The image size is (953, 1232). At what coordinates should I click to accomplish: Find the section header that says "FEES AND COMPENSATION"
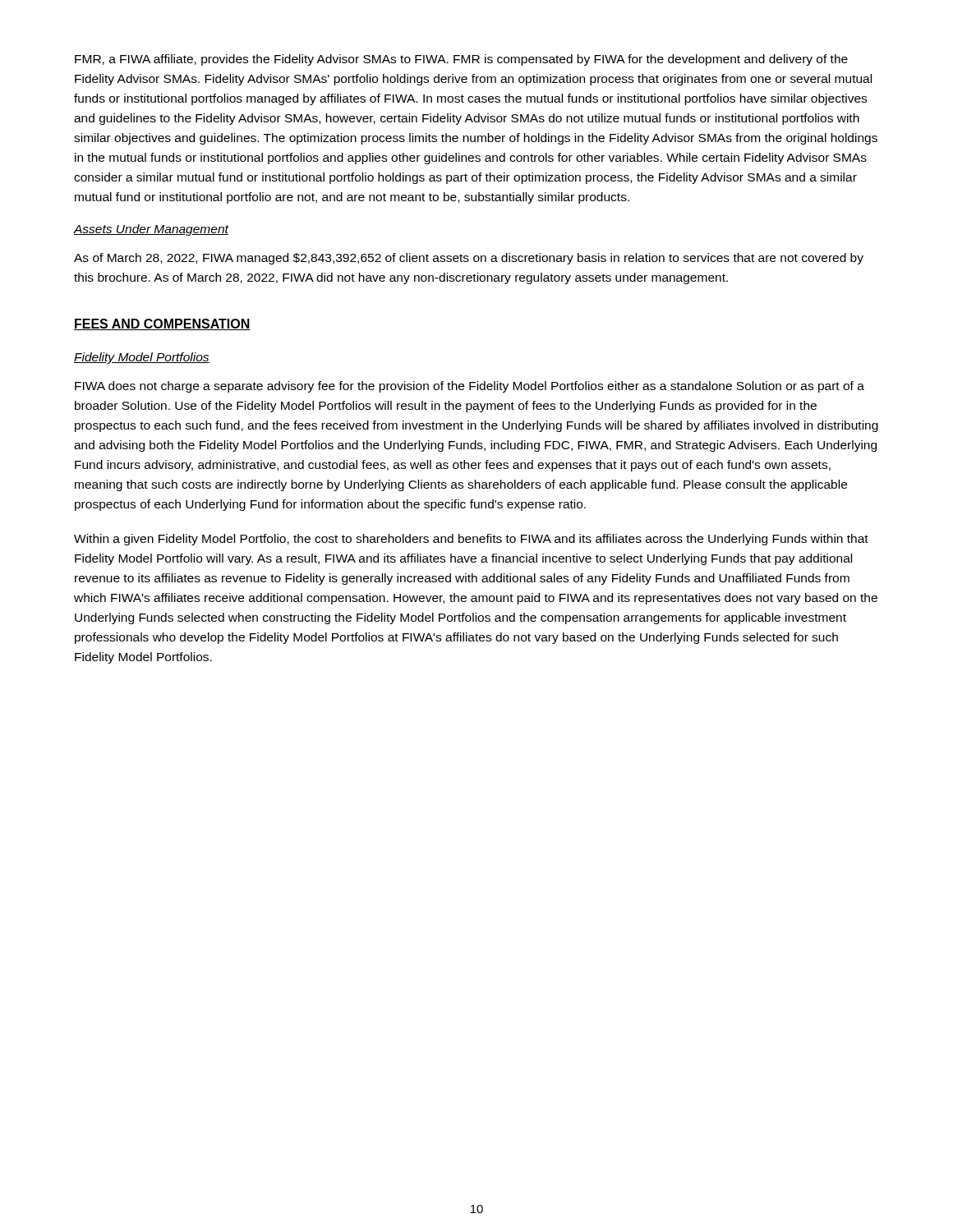click(x=162, y=324)
